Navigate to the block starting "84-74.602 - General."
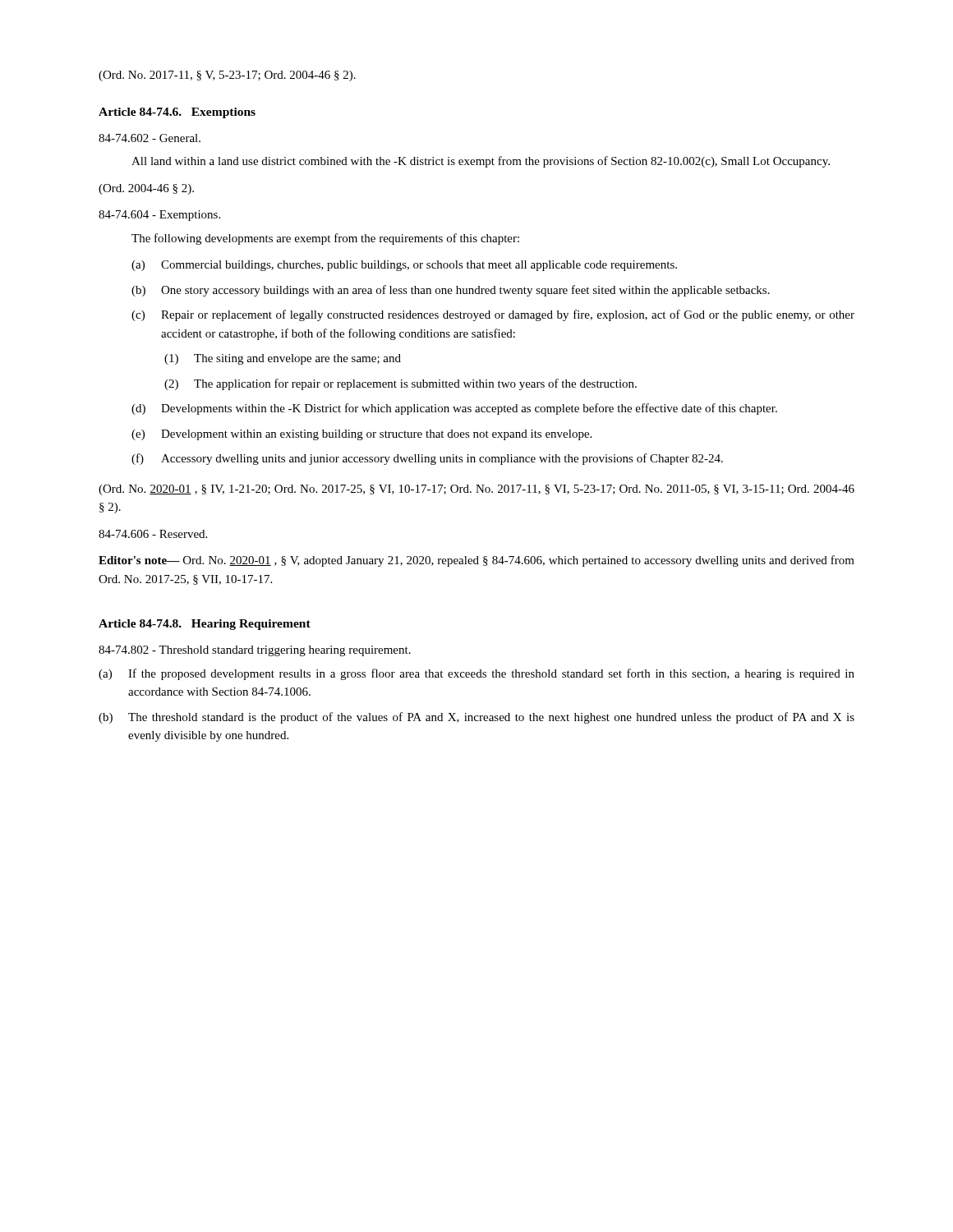The height and width of the screenshot is (1232, 953). click(x=150, y=138)
